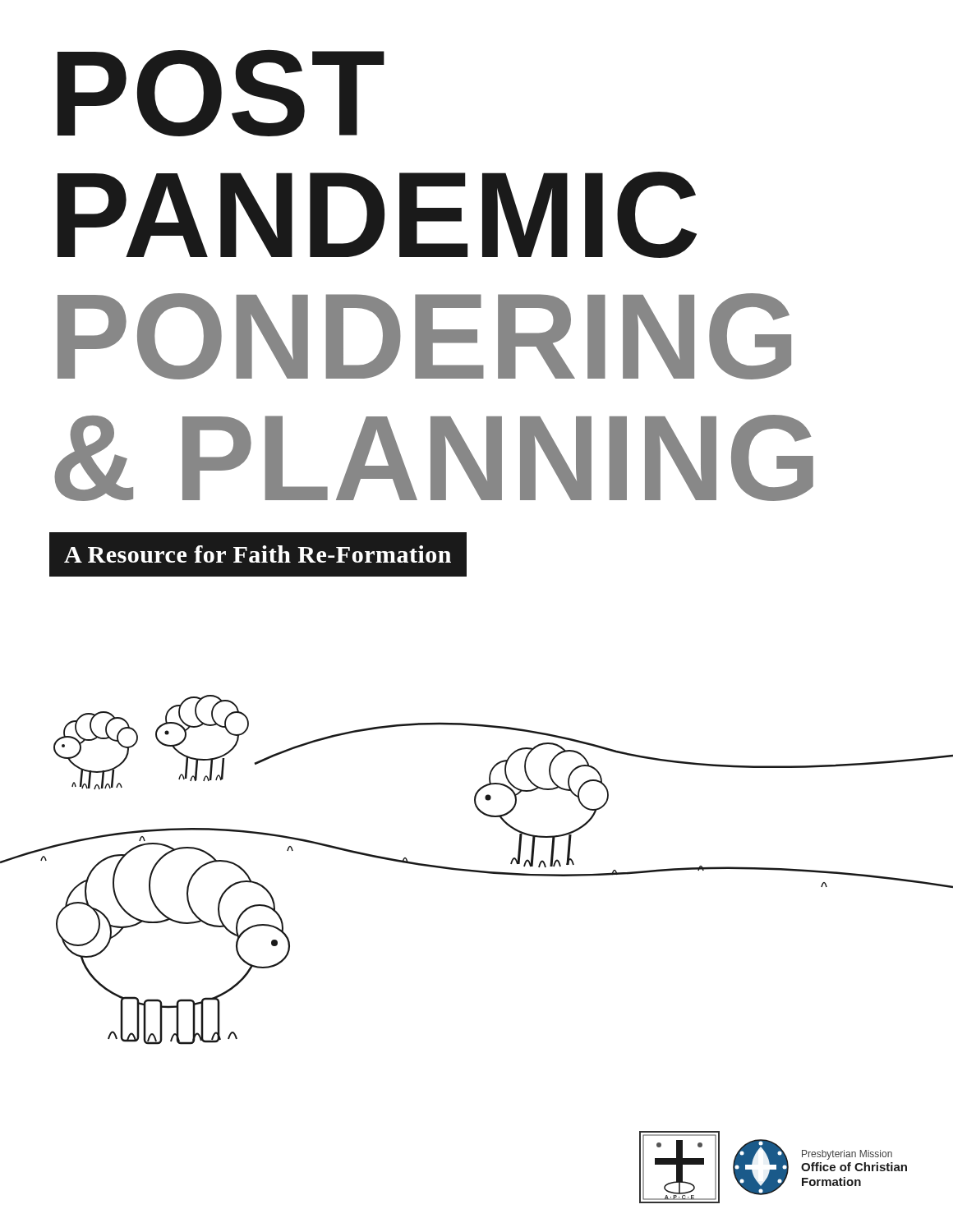The image size is (953, 1232).
Task: Click the title that begins "POST PANDEMIC PONDERING &"
Action: [436, 276]
